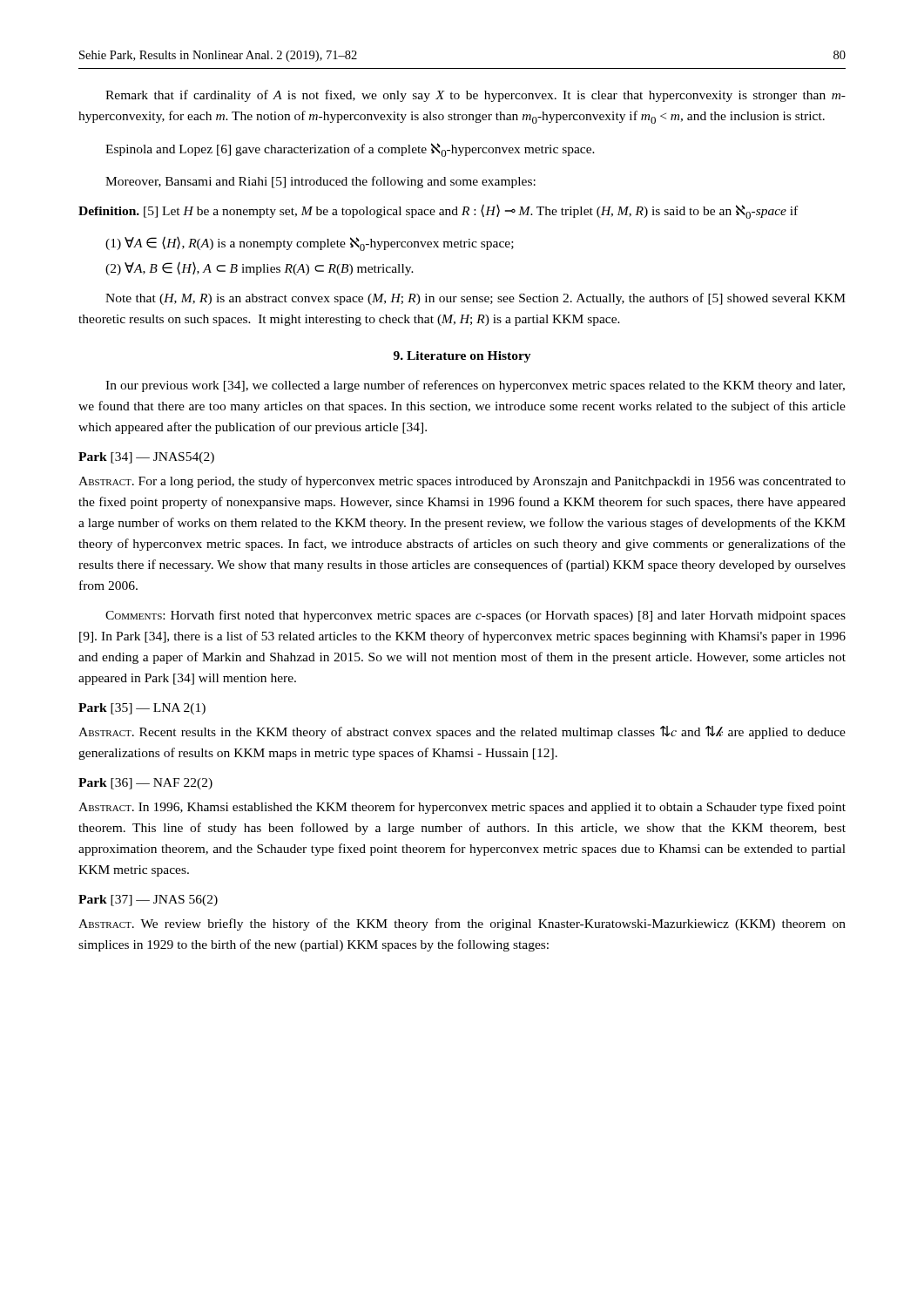
Task: Navigate to the block starting "Abstract. We review"
Action: coord(462,934)
